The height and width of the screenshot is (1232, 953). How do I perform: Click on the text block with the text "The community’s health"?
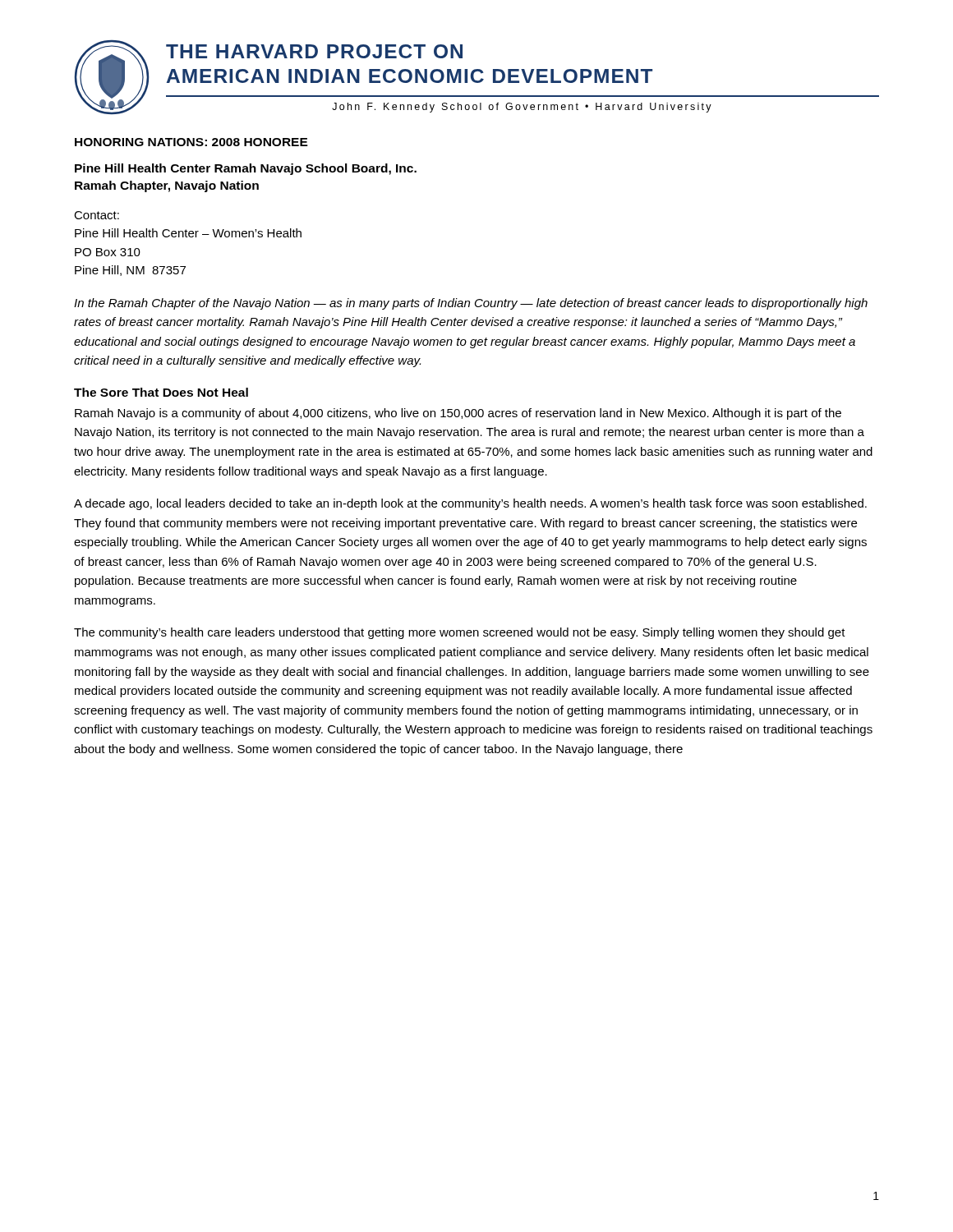473,690
